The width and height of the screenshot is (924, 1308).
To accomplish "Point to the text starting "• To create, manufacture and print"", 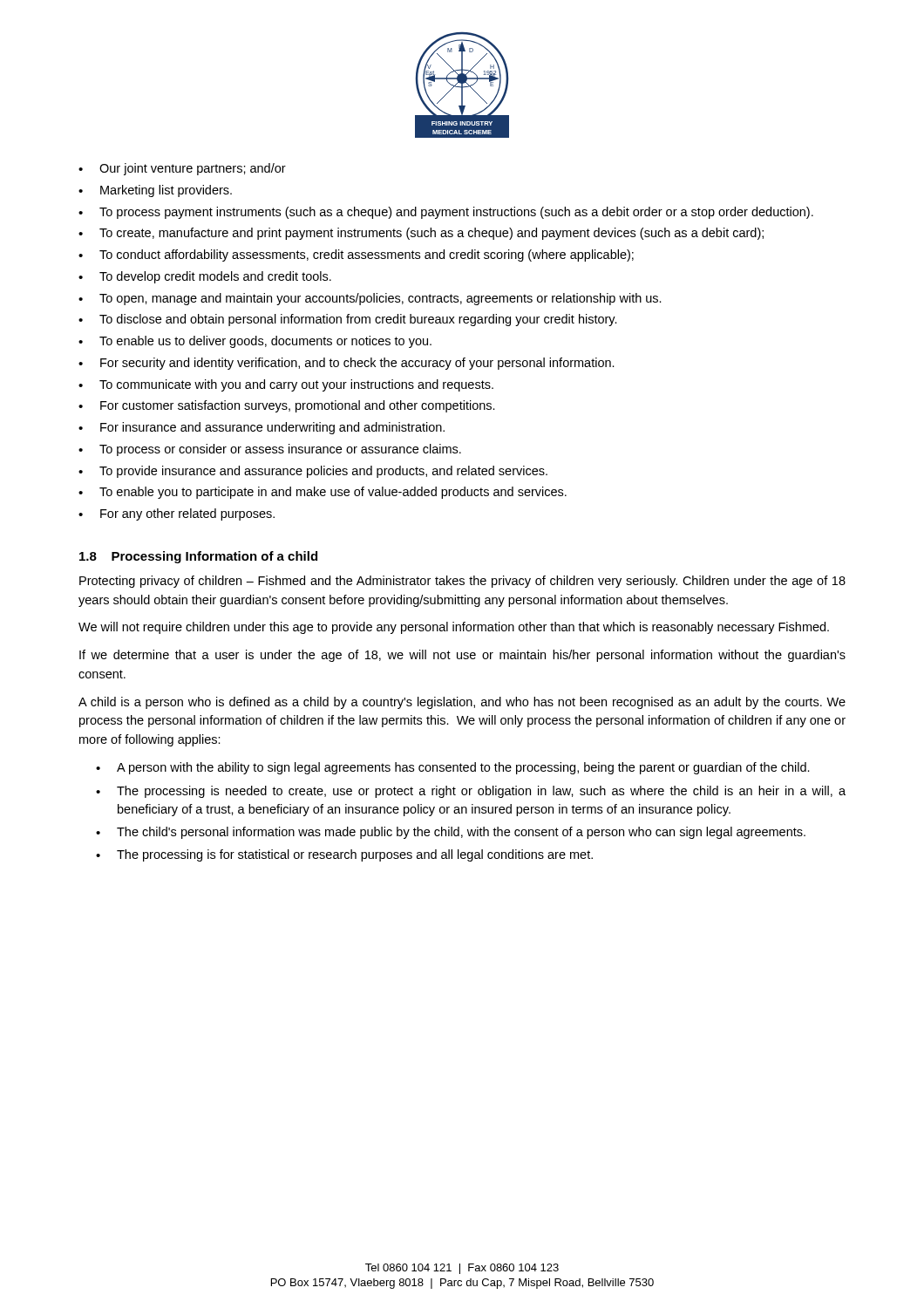I will click(462, 234).
